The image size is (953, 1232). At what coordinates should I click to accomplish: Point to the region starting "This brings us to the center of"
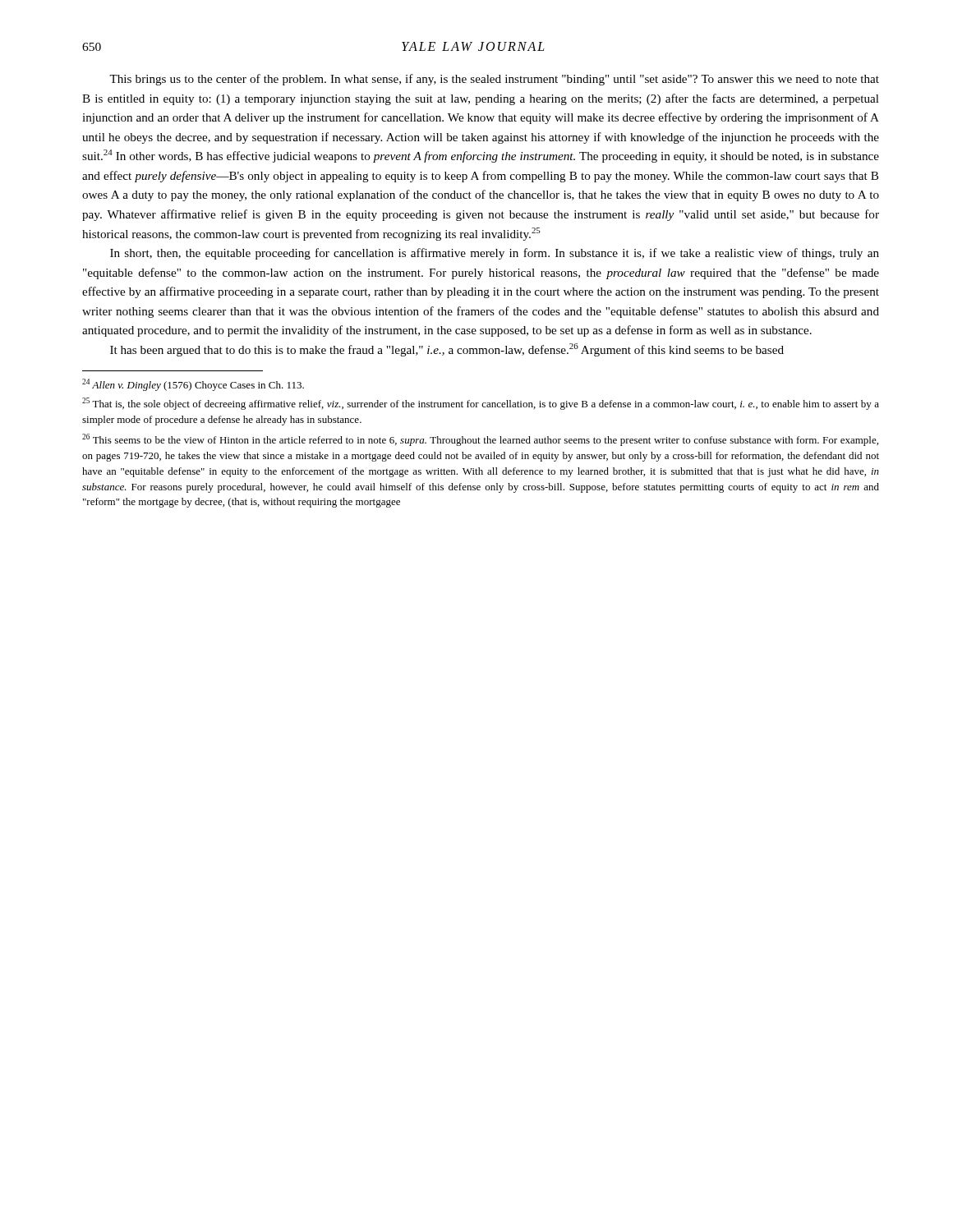coord(481,156)
